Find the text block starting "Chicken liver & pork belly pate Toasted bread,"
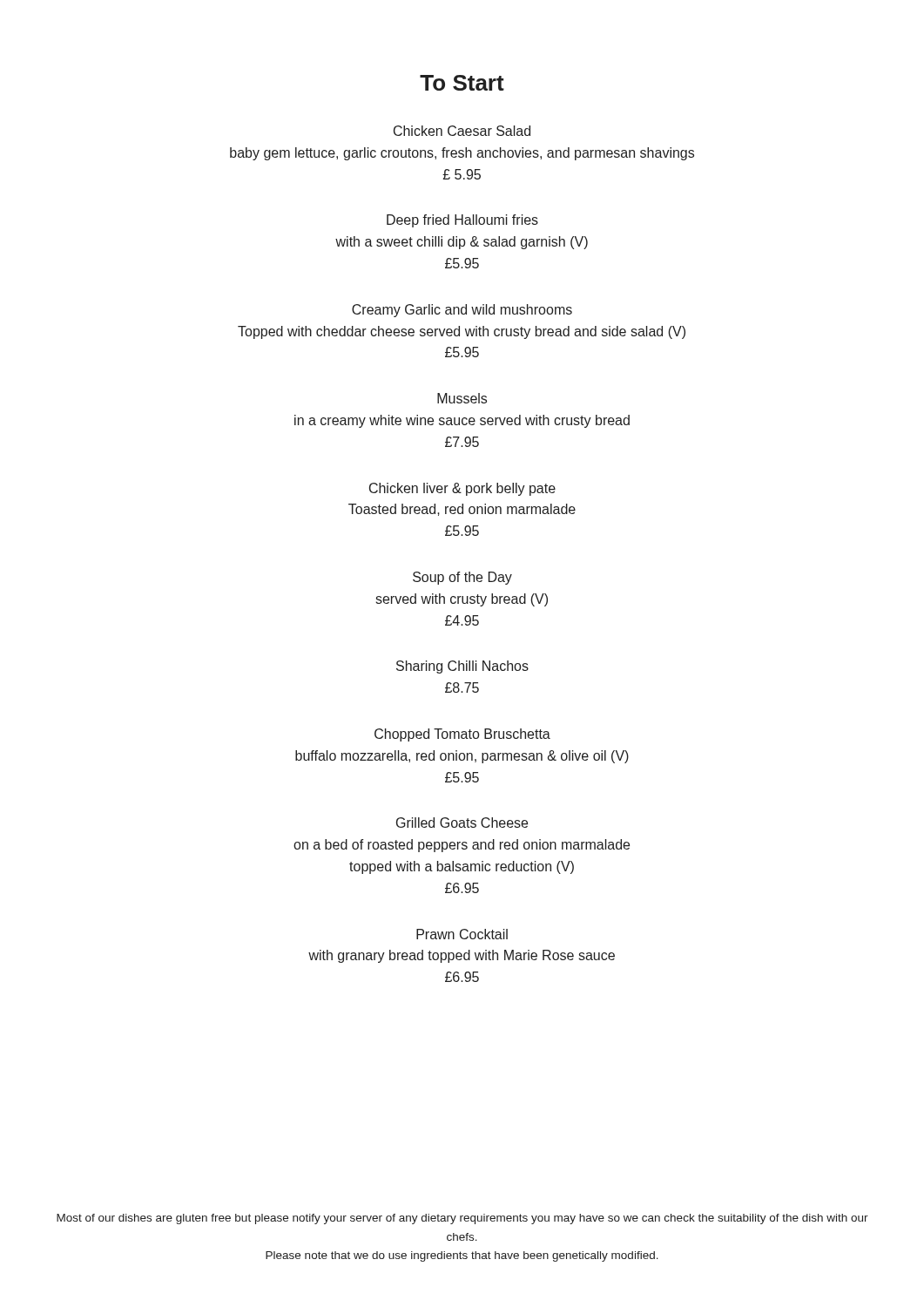924x1307 pixels. coord(462,510)
